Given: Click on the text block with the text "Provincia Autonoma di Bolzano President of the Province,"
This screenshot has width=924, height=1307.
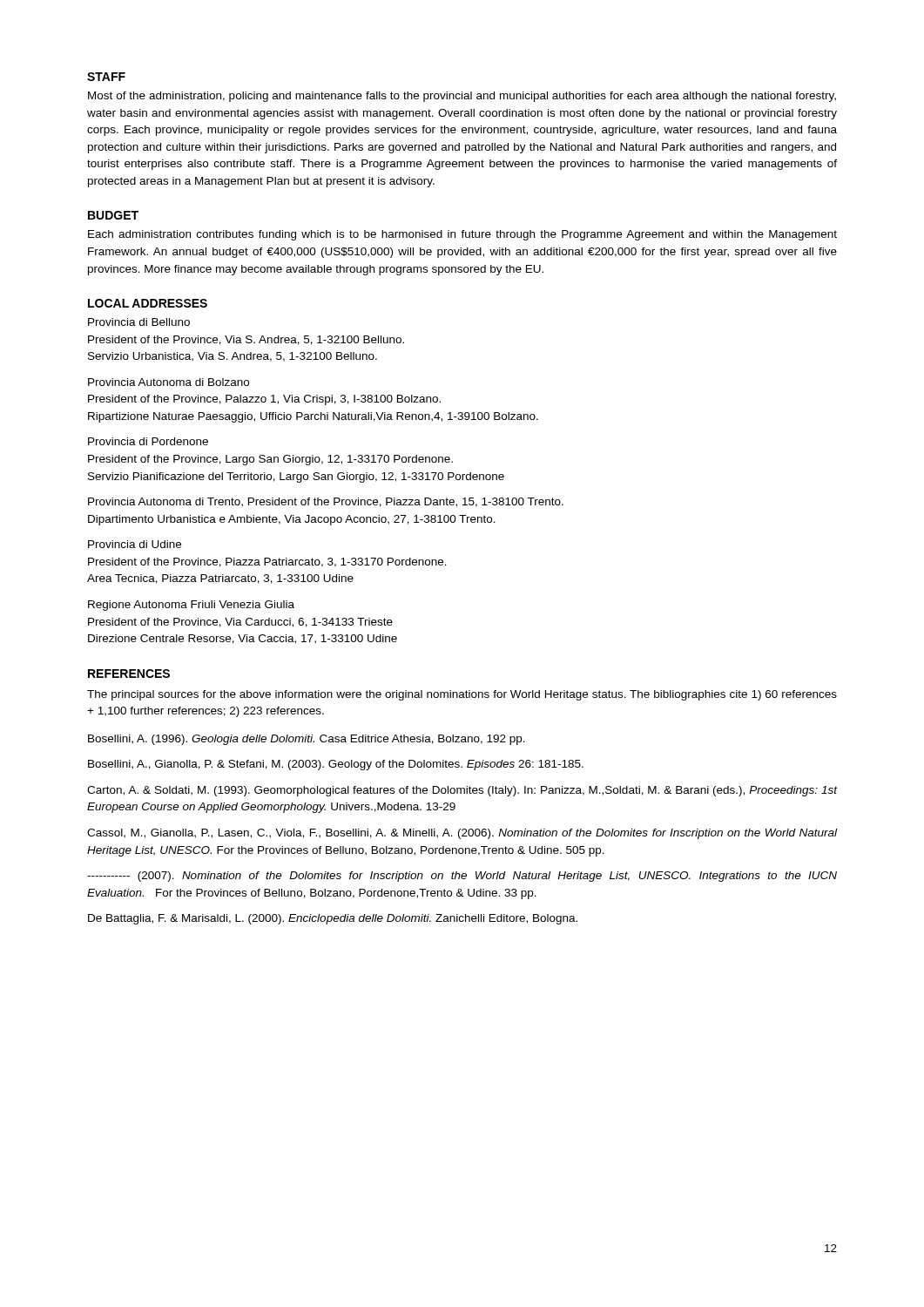Looking at the screenshot, I should point(169,382).
